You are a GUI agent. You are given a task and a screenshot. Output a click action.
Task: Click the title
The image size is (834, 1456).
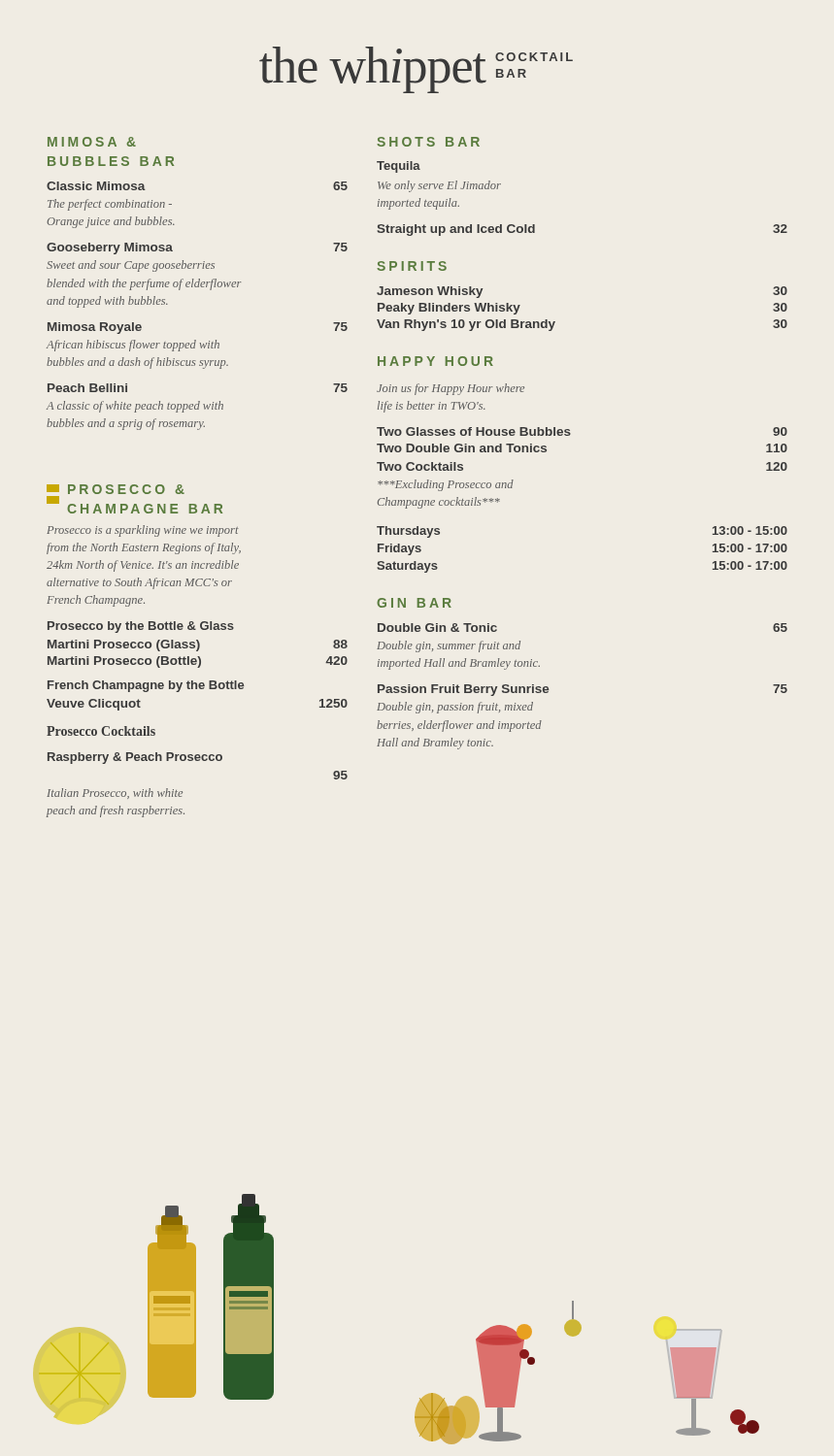pyautogui.click(x=417, y=66)
